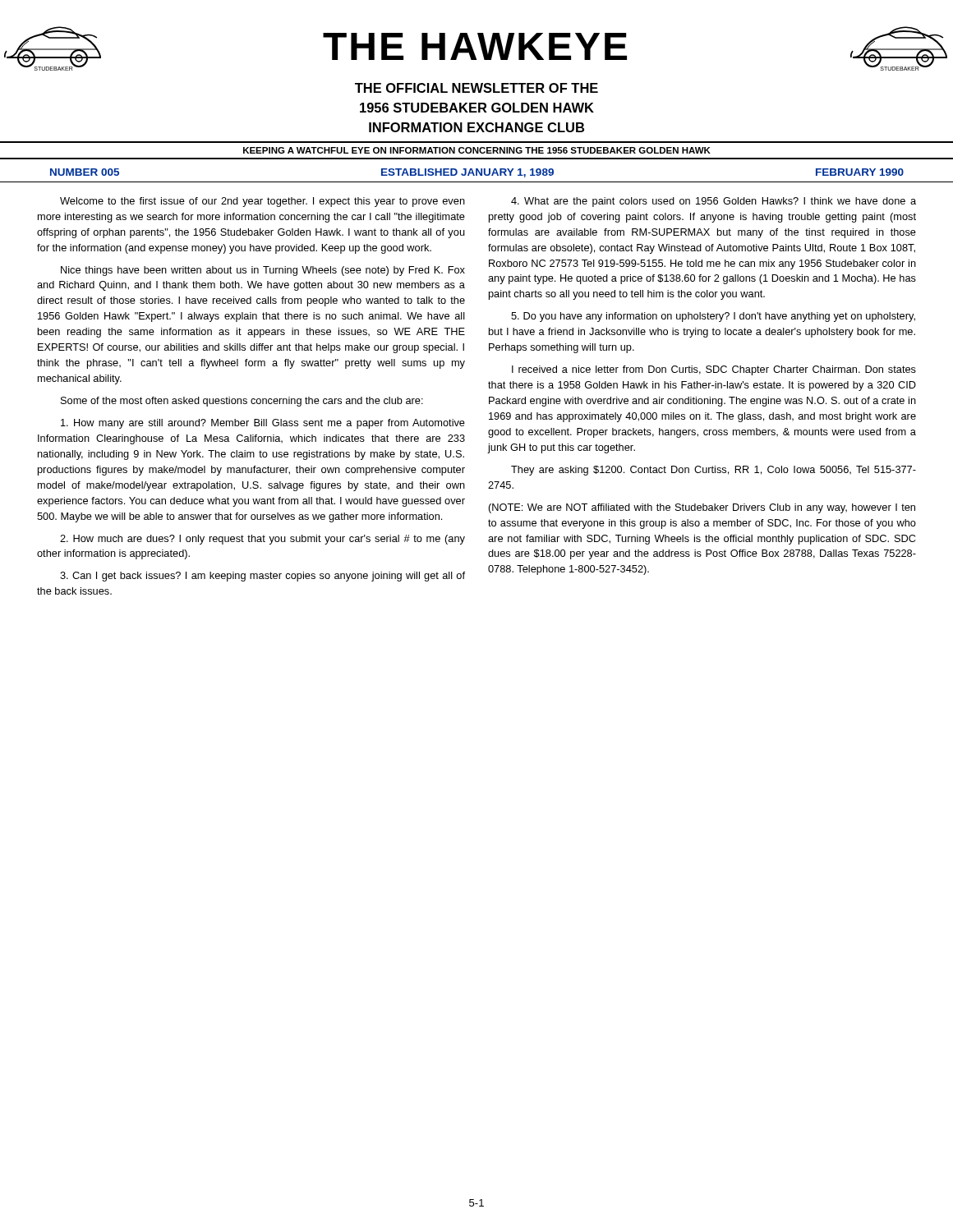Where is the passage that starts "What are the paint colors used on"?
Viewport: 953px width, 1232px height.
pos(702,386)
